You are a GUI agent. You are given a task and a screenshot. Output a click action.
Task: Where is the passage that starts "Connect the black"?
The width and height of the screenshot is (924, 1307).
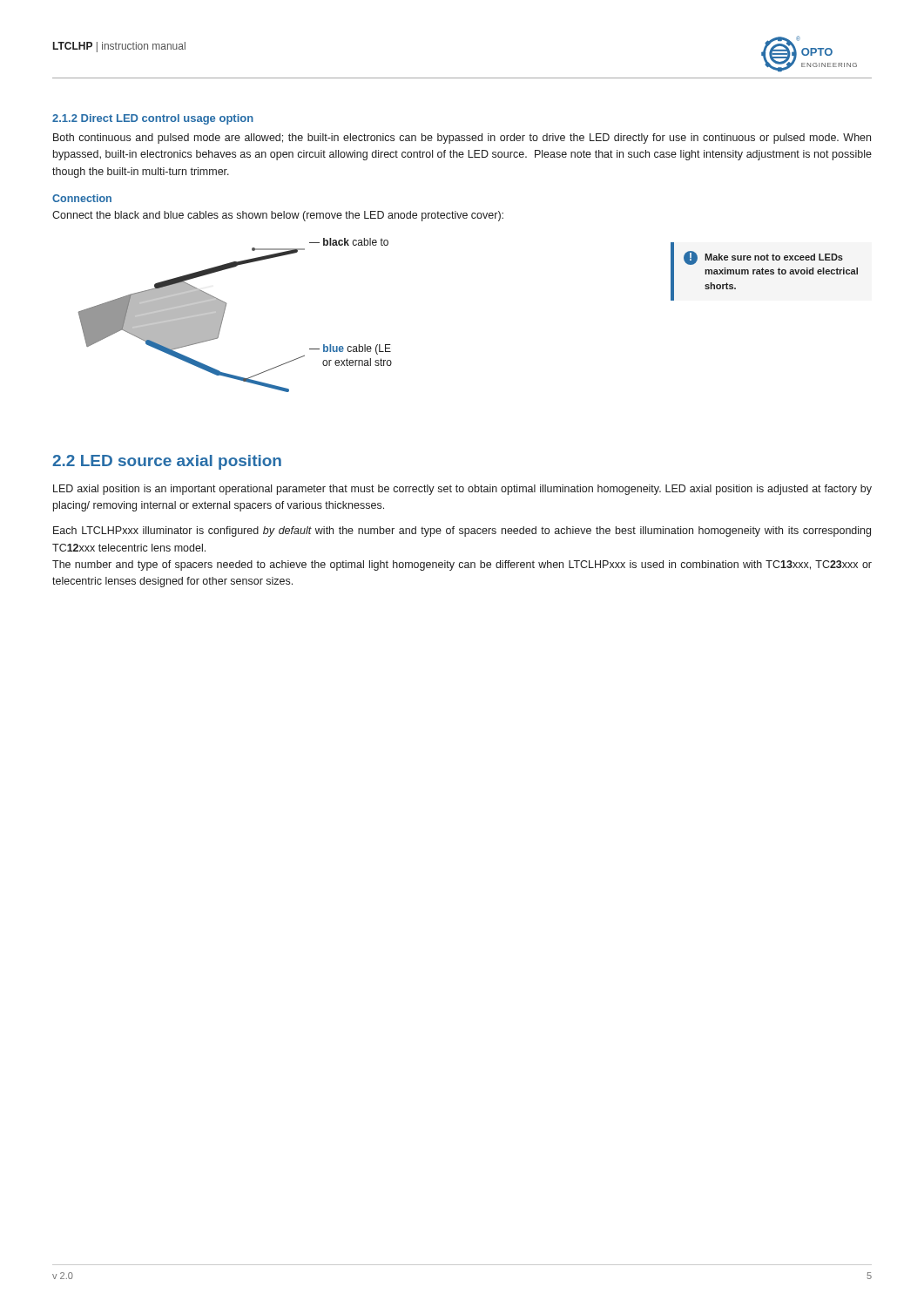[x=278, y=215]
